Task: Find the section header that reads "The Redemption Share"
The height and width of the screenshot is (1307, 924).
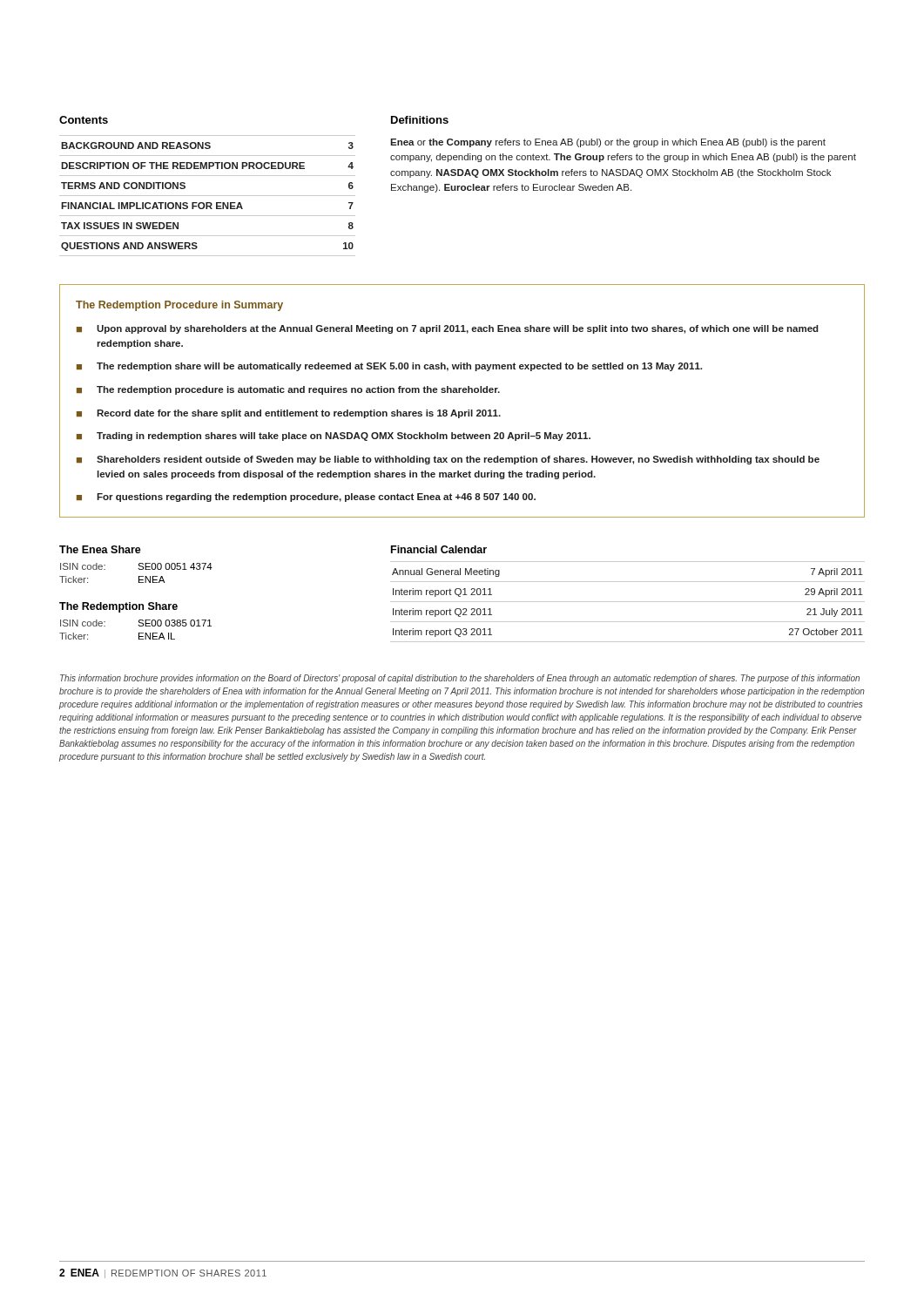Action: tap(119, 607)
